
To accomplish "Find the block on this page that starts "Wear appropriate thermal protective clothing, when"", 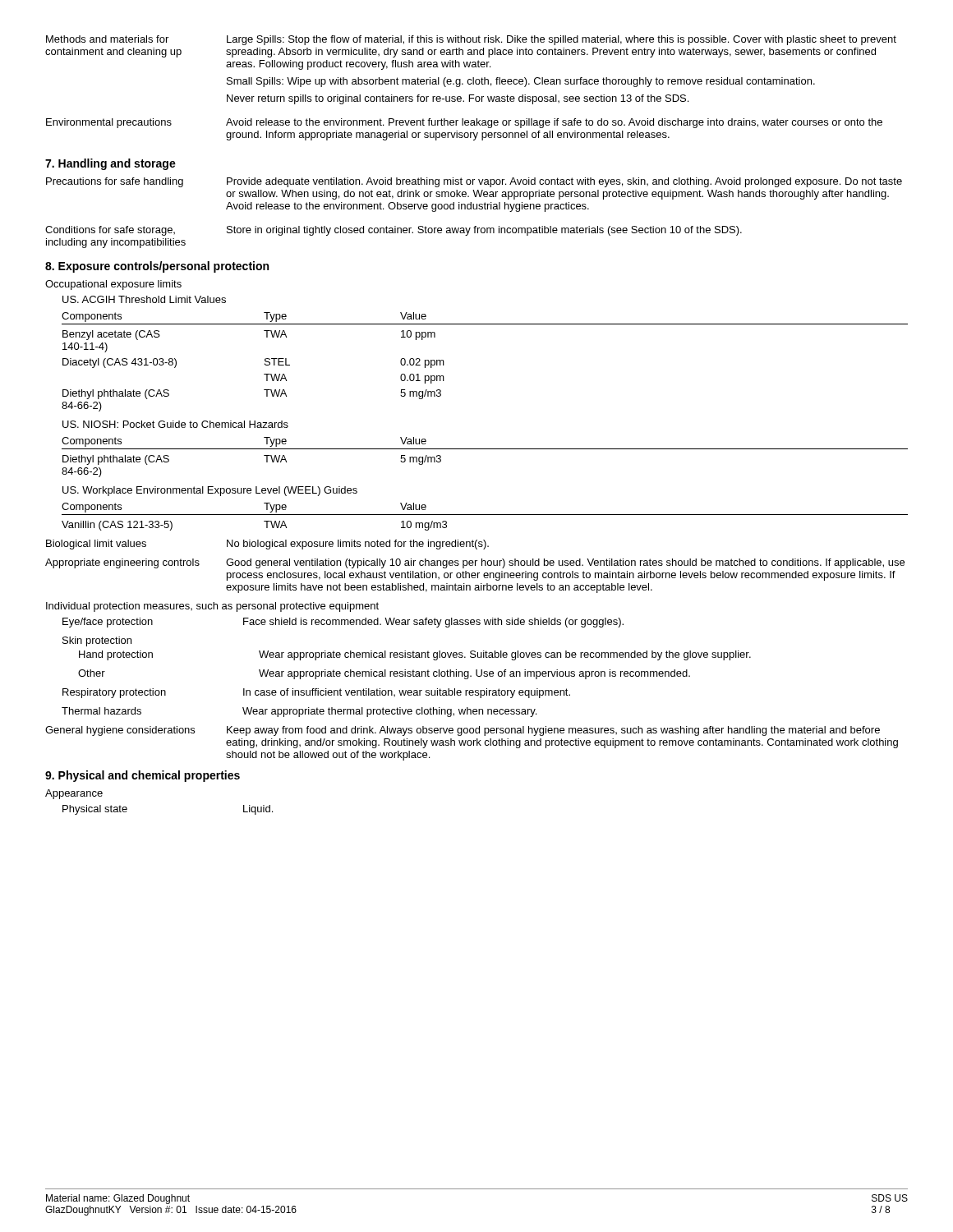I will click(390, 711).
